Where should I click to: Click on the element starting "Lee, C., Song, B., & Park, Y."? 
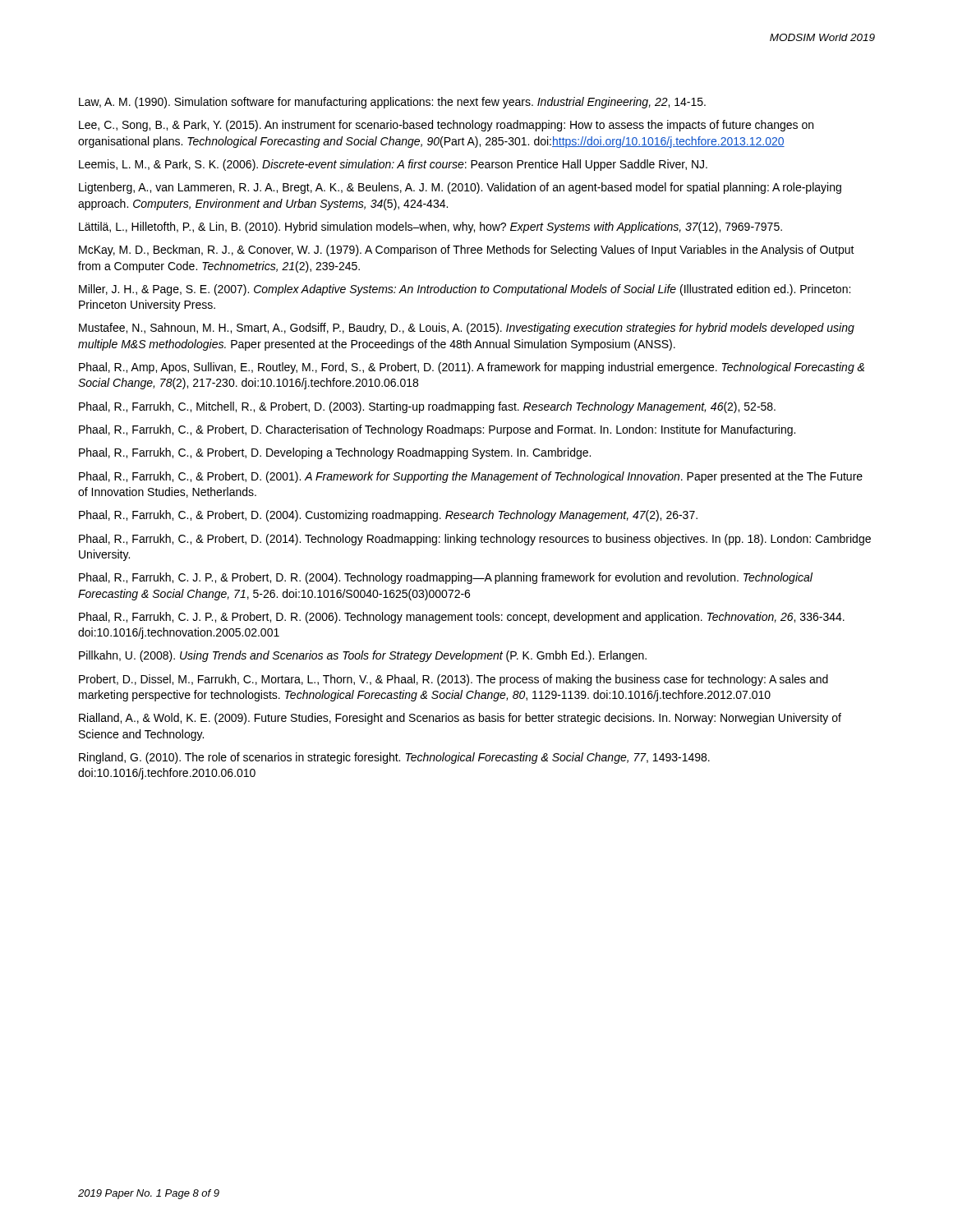point(476,134)
